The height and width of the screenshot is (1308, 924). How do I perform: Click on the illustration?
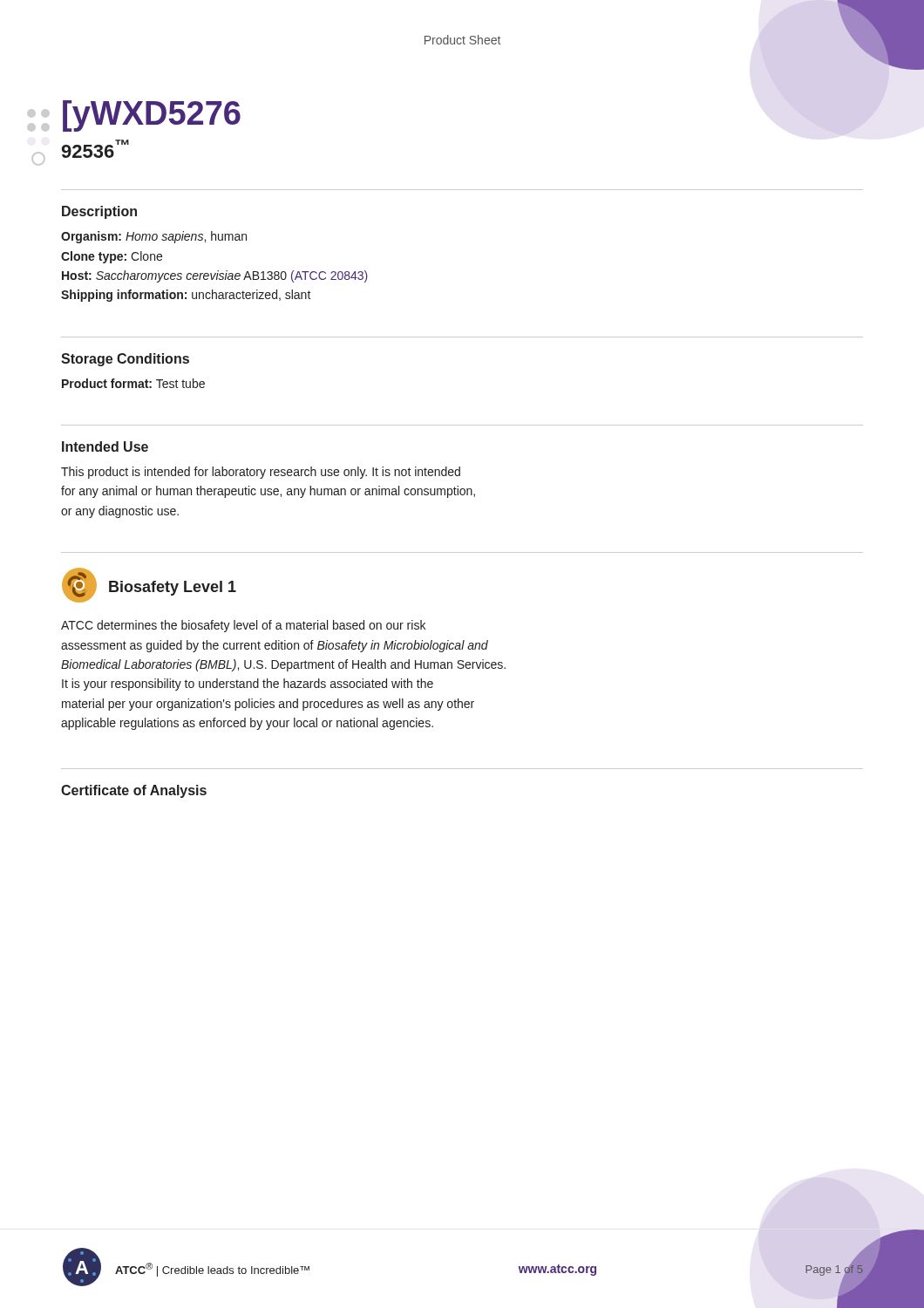79,587
